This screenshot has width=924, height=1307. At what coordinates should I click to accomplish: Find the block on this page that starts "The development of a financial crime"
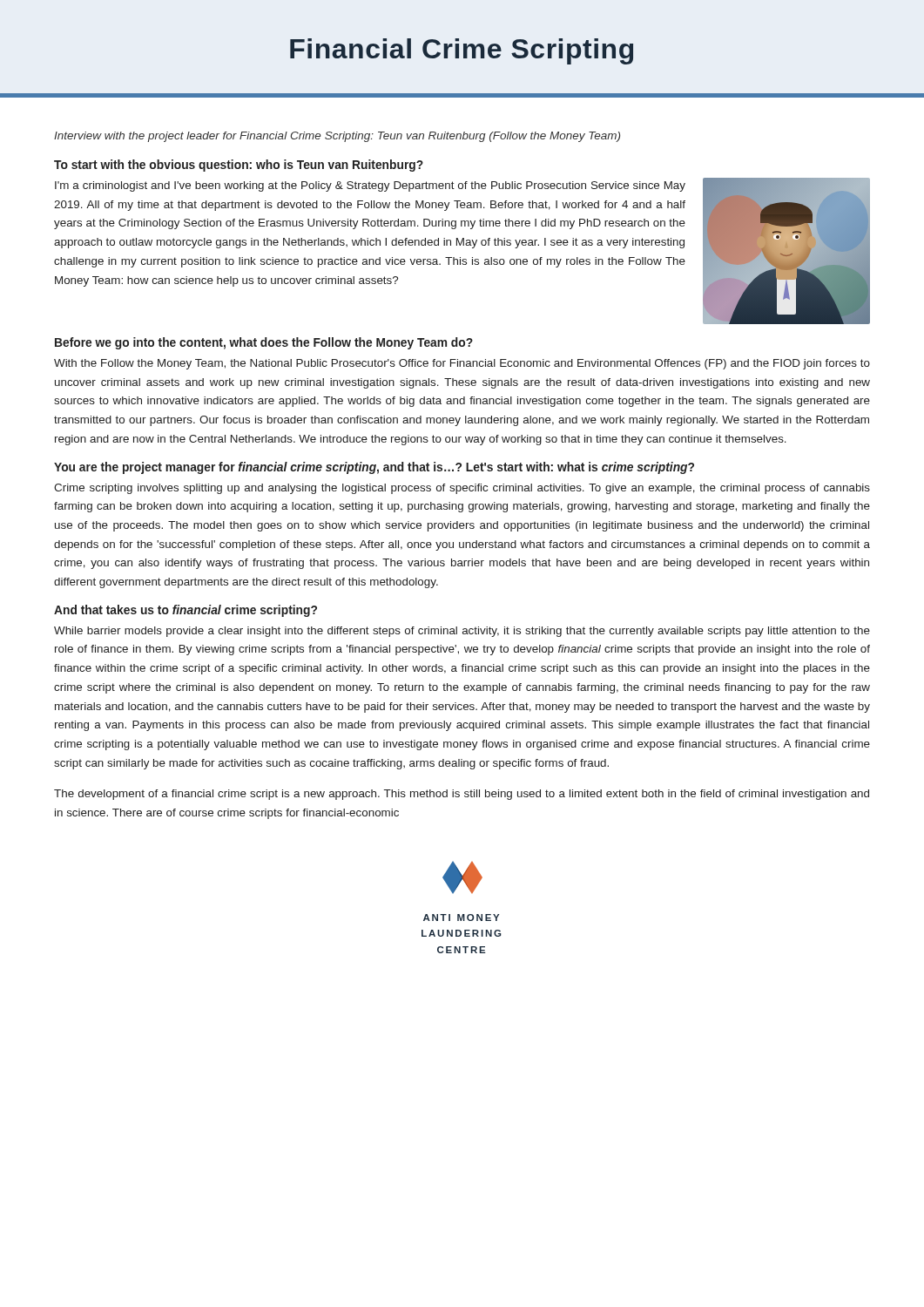[x=462, y=803]
